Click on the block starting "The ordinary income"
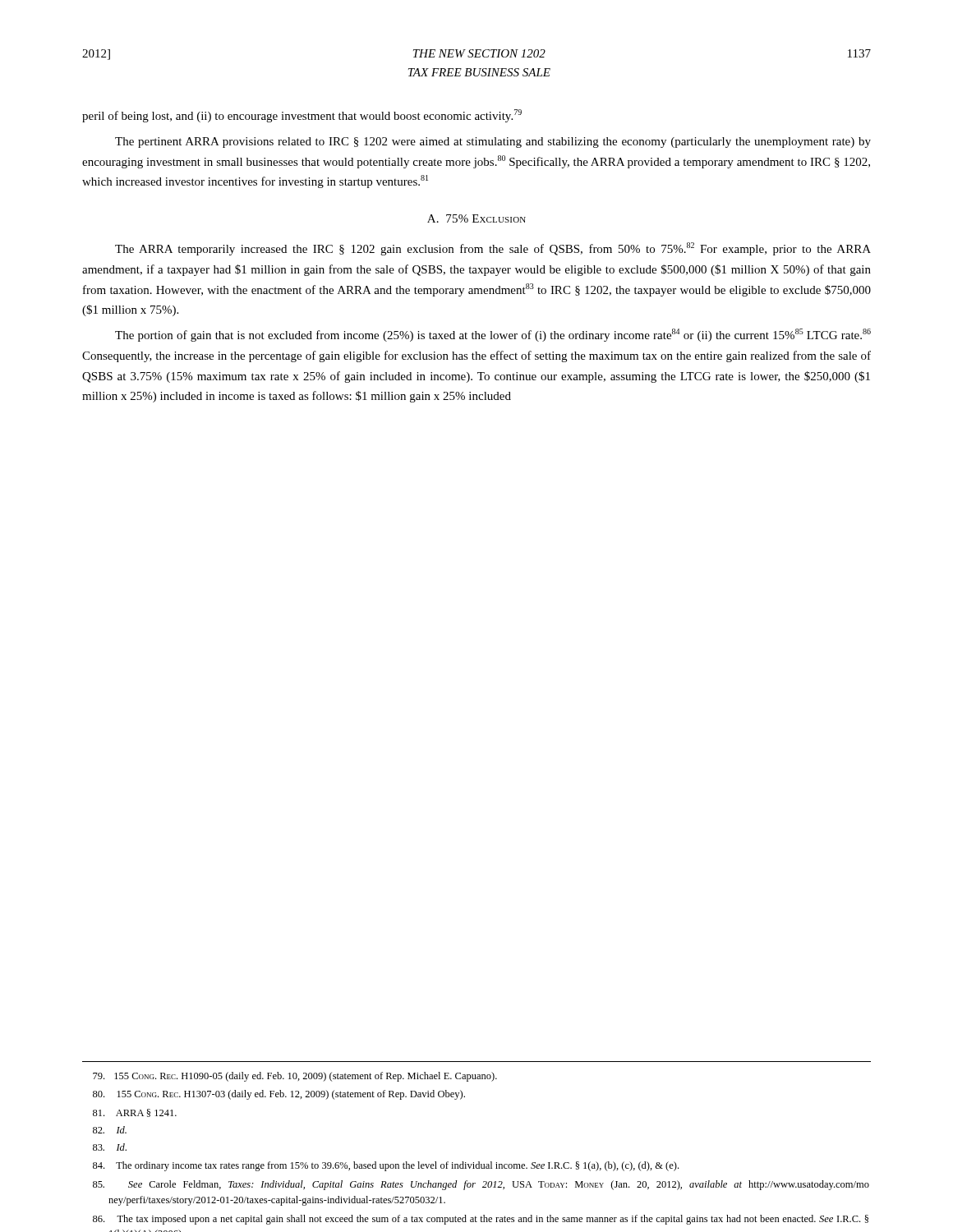Screen dimensions: 1232x953 (x=476, y=1166)
